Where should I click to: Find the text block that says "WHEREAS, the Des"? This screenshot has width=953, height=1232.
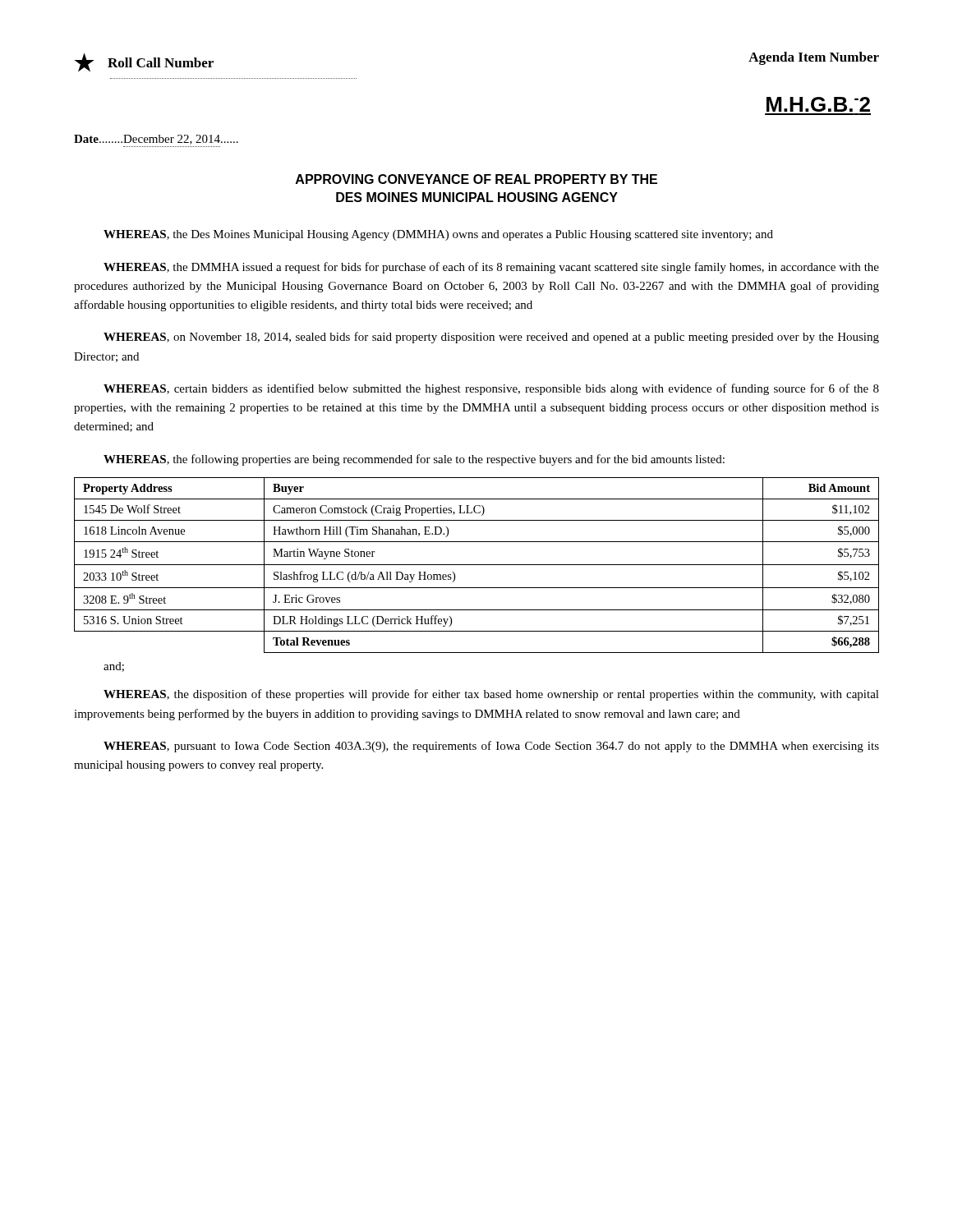click(476, 235)
